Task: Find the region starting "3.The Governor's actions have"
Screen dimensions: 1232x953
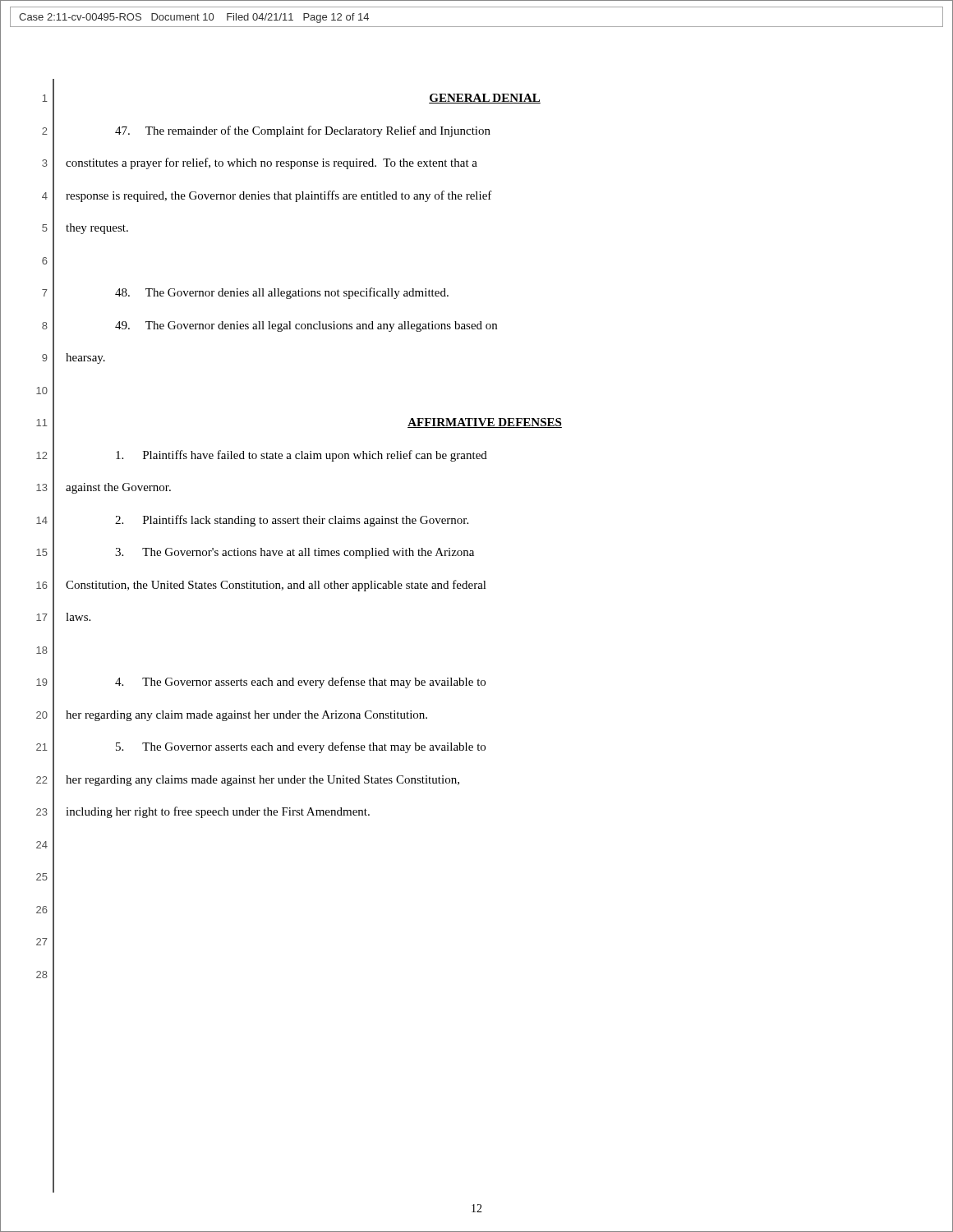Action: coord(485,585)
